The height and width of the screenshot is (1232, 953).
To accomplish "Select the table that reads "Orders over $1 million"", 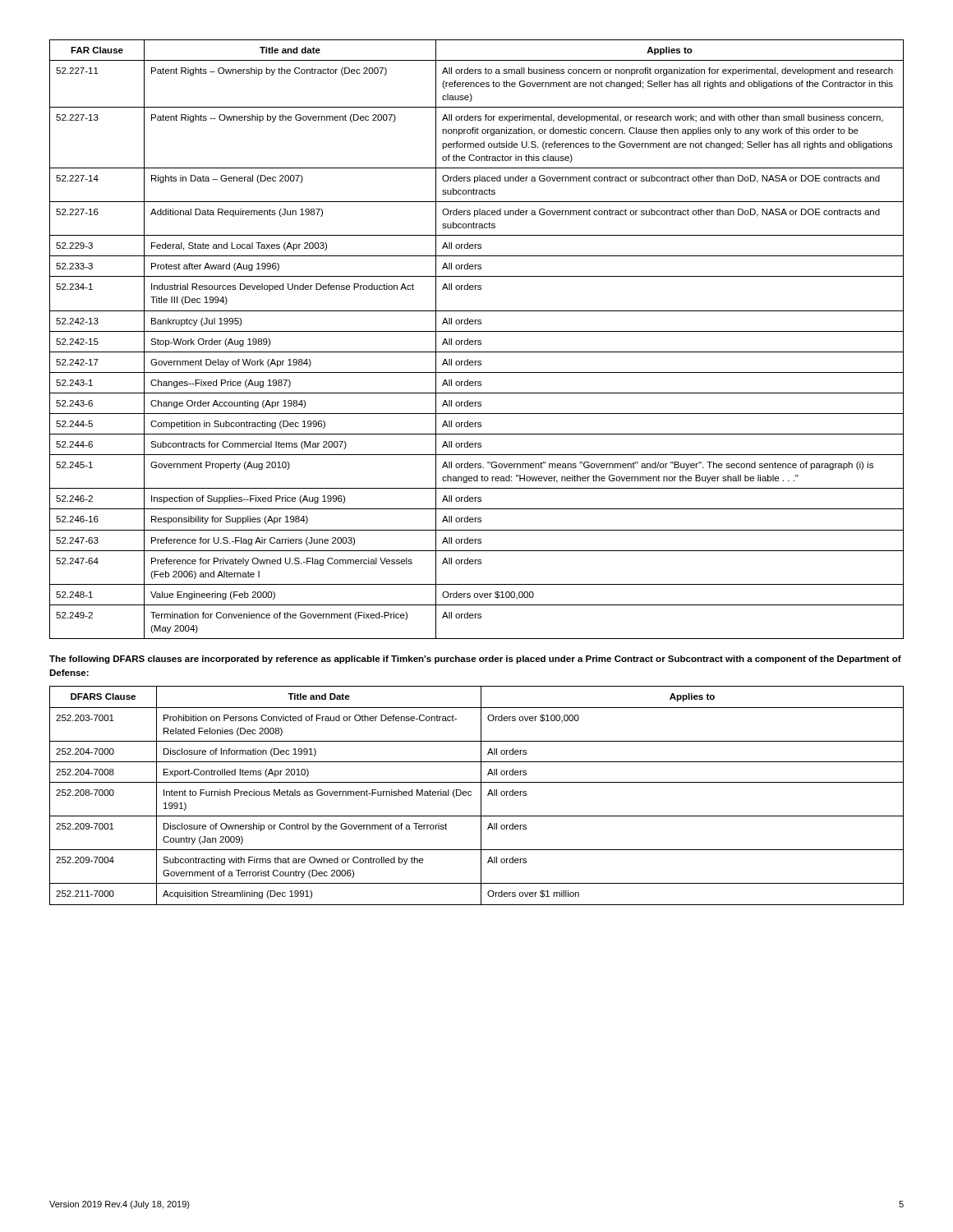I will pos(476,796).
